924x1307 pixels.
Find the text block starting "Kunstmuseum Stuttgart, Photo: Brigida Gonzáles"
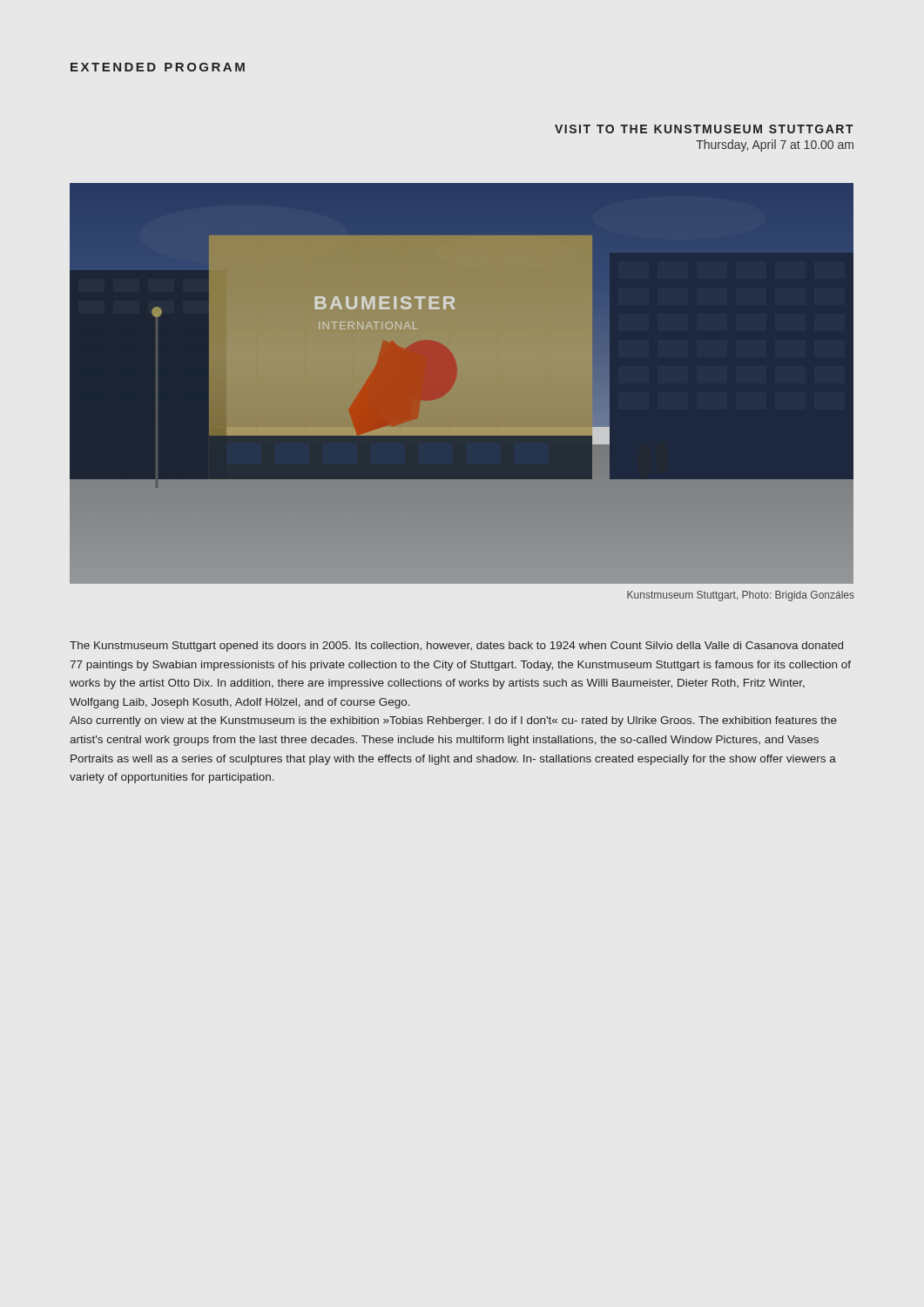pyautogui.click(x=740, y=595)
